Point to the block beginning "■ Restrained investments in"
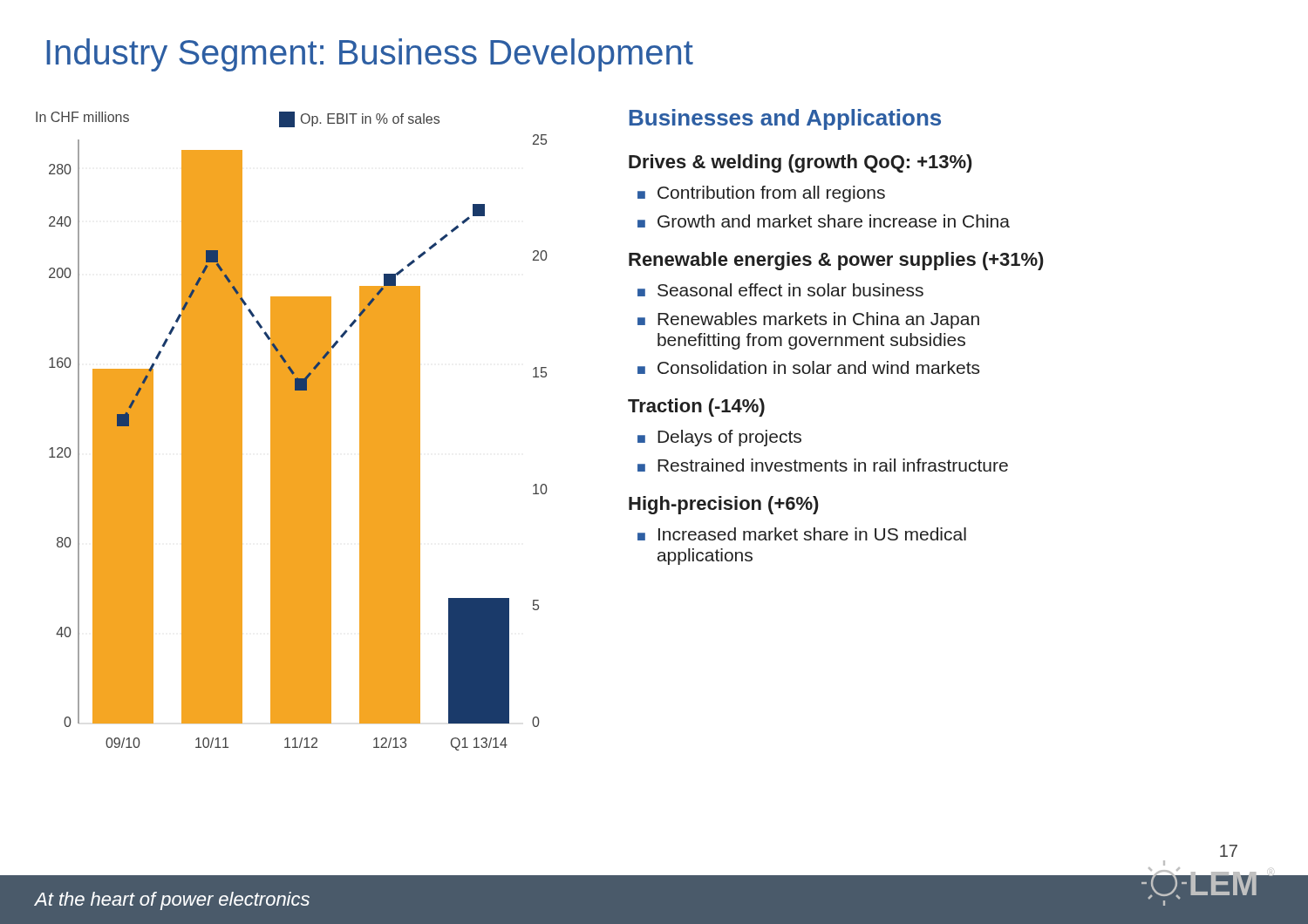 (x=823, y=466)
